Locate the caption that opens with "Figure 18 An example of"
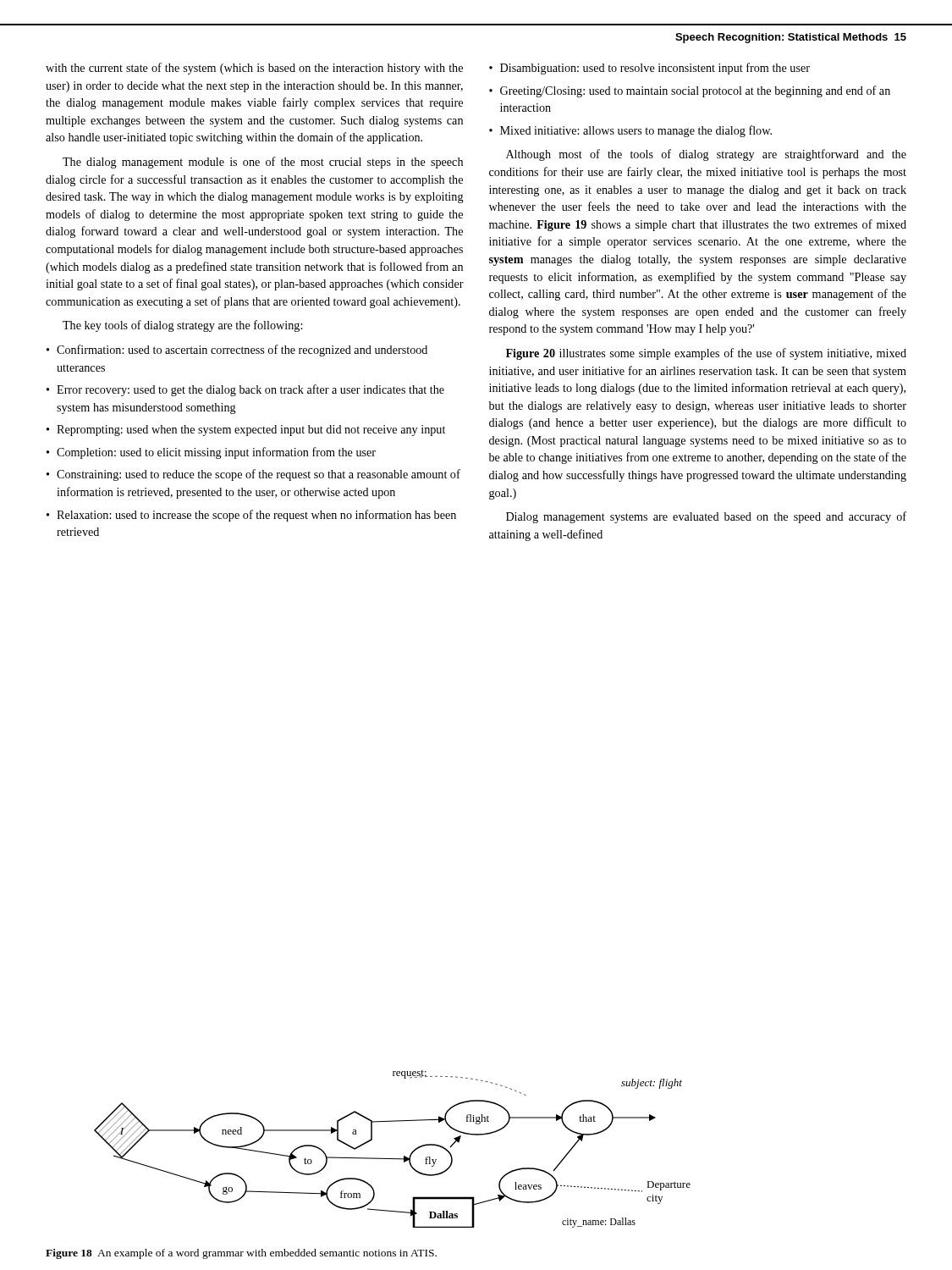The width and height of the screenshot is (952, 1270). point(242,1253)
